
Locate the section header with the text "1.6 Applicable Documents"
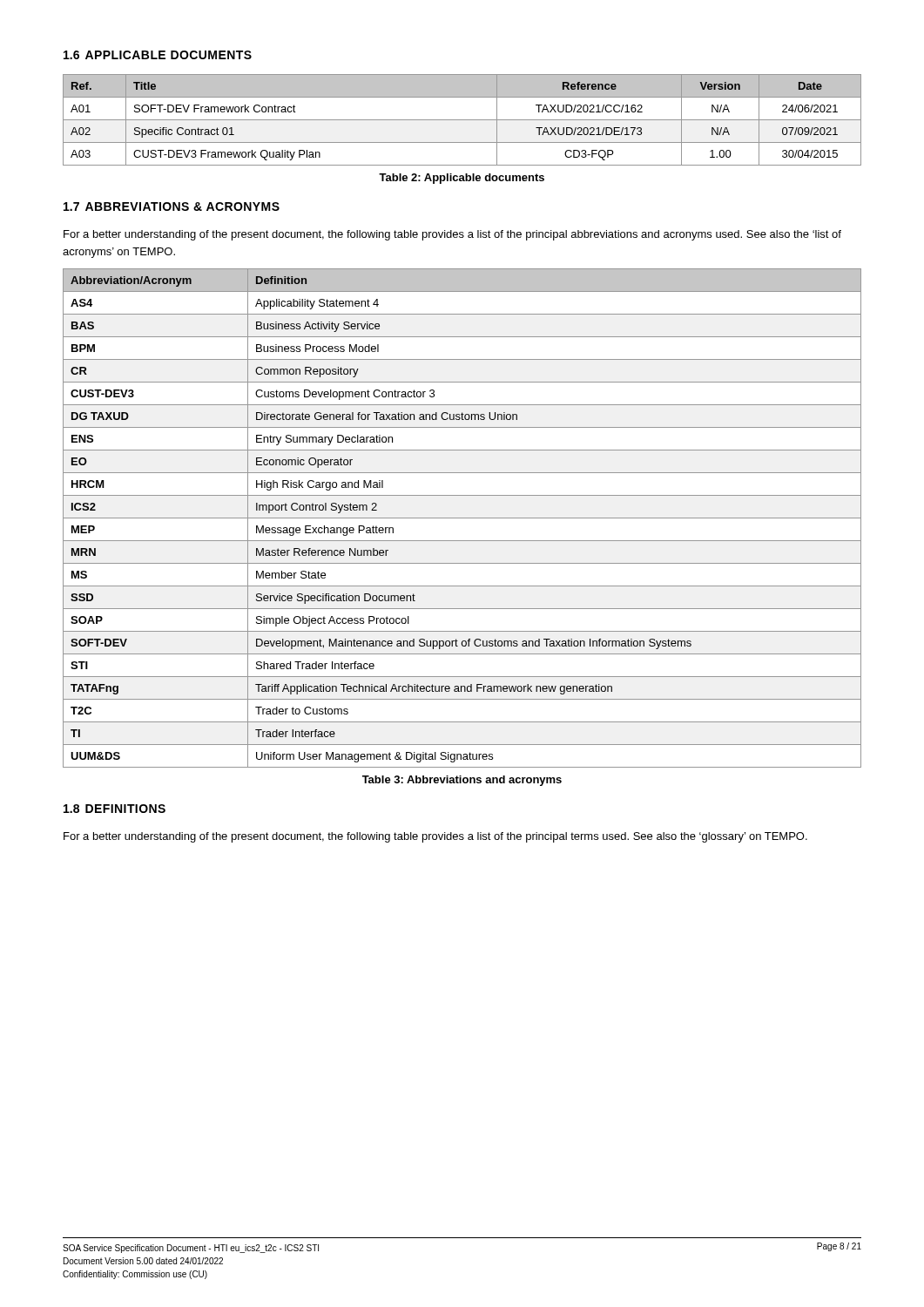(158, 55)
